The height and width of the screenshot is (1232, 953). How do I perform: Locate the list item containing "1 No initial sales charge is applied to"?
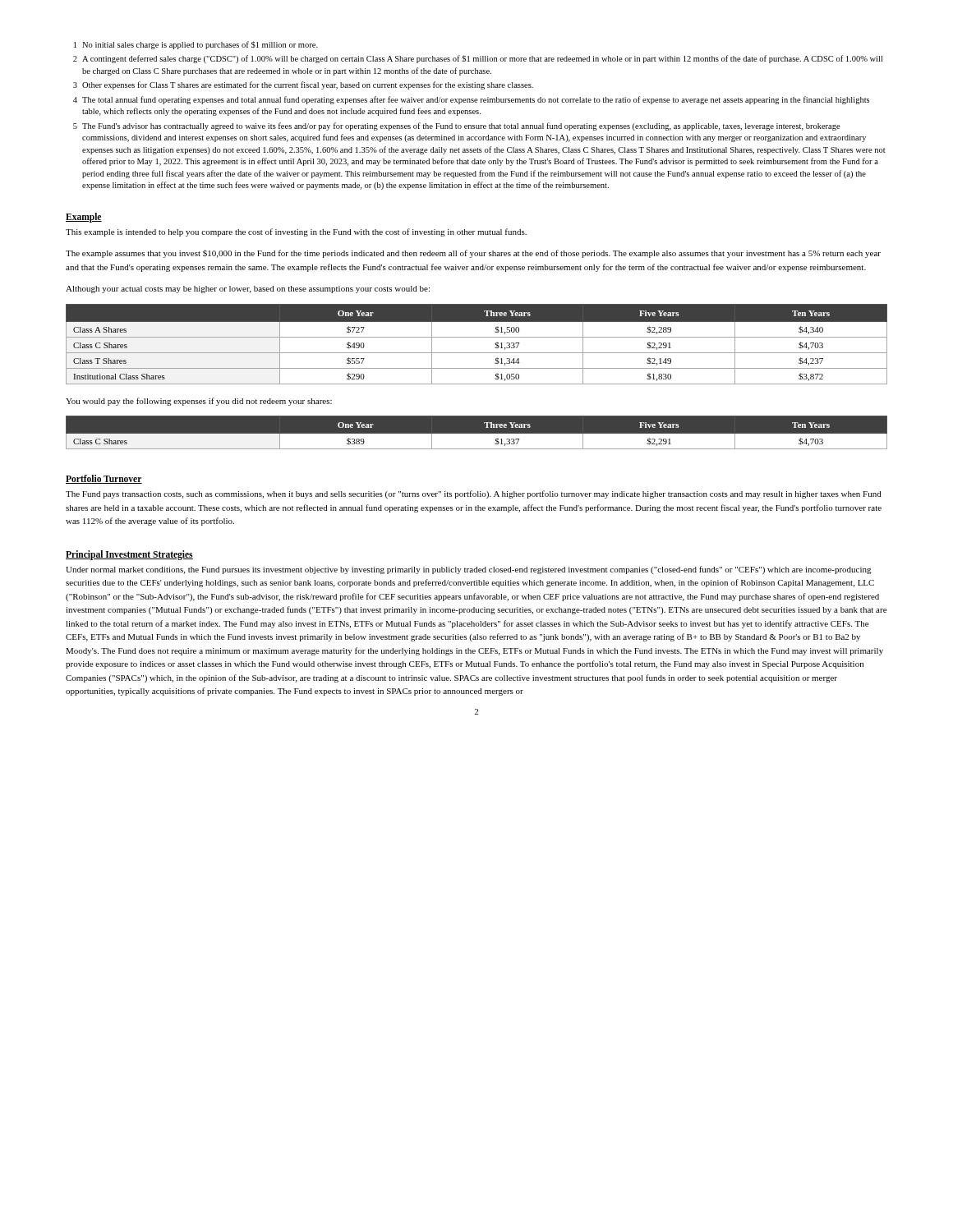click(x=192, y=45)
